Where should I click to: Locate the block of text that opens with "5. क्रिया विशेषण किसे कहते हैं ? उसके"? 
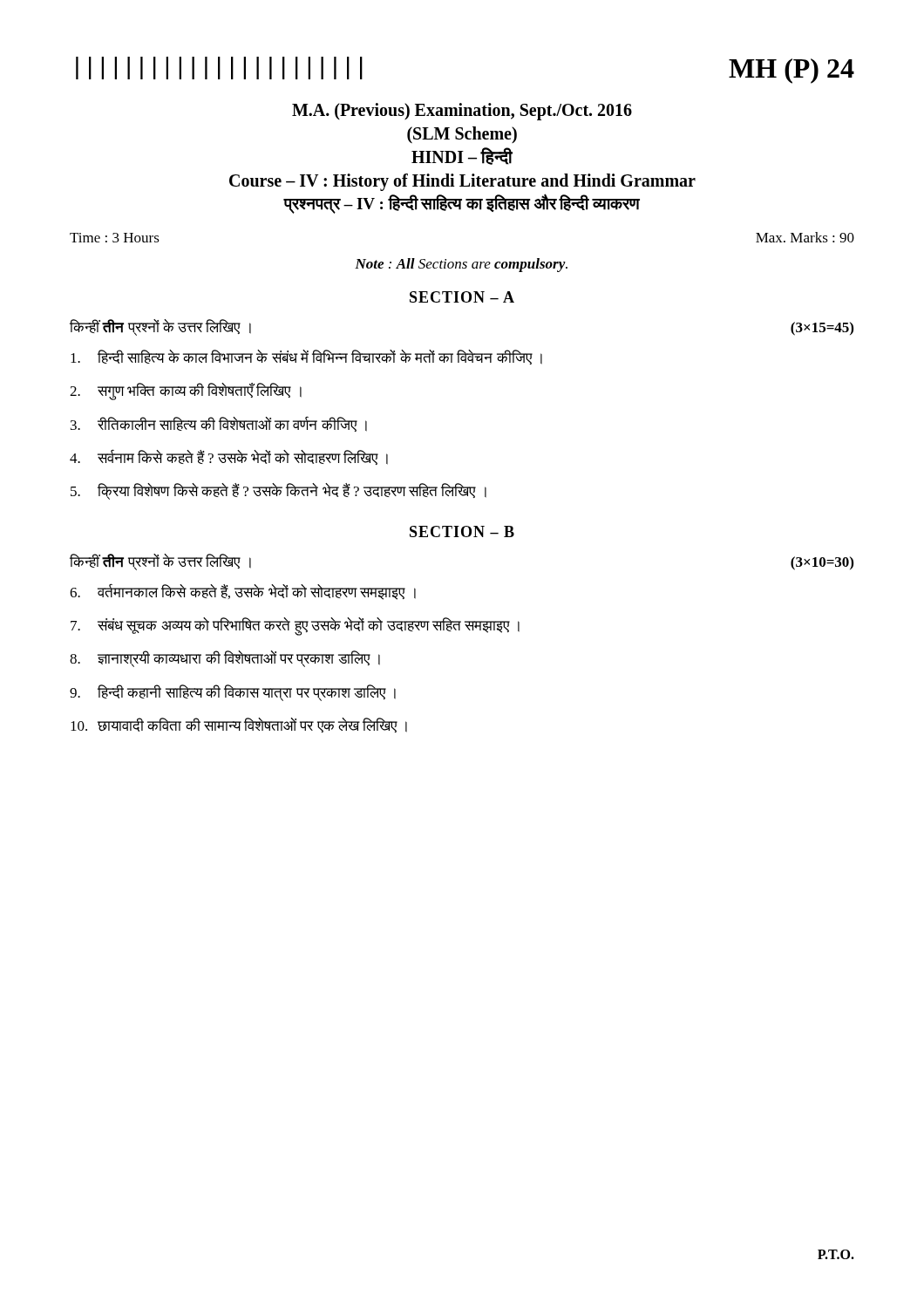click(x=462, y=492)
